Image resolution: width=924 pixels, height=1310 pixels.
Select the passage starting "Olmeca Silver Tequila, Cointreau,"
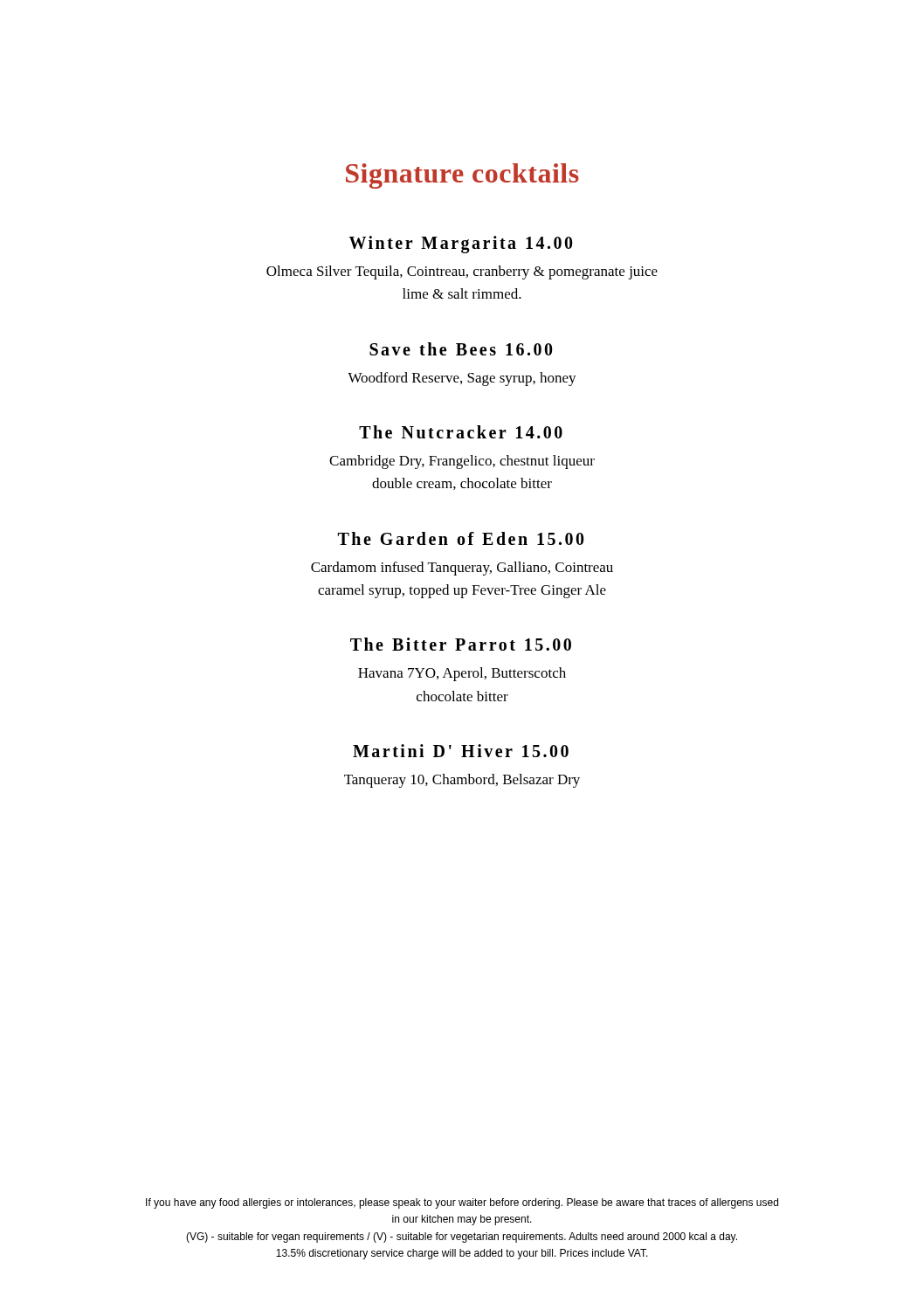pyautogui.click(x=462, y=283)
